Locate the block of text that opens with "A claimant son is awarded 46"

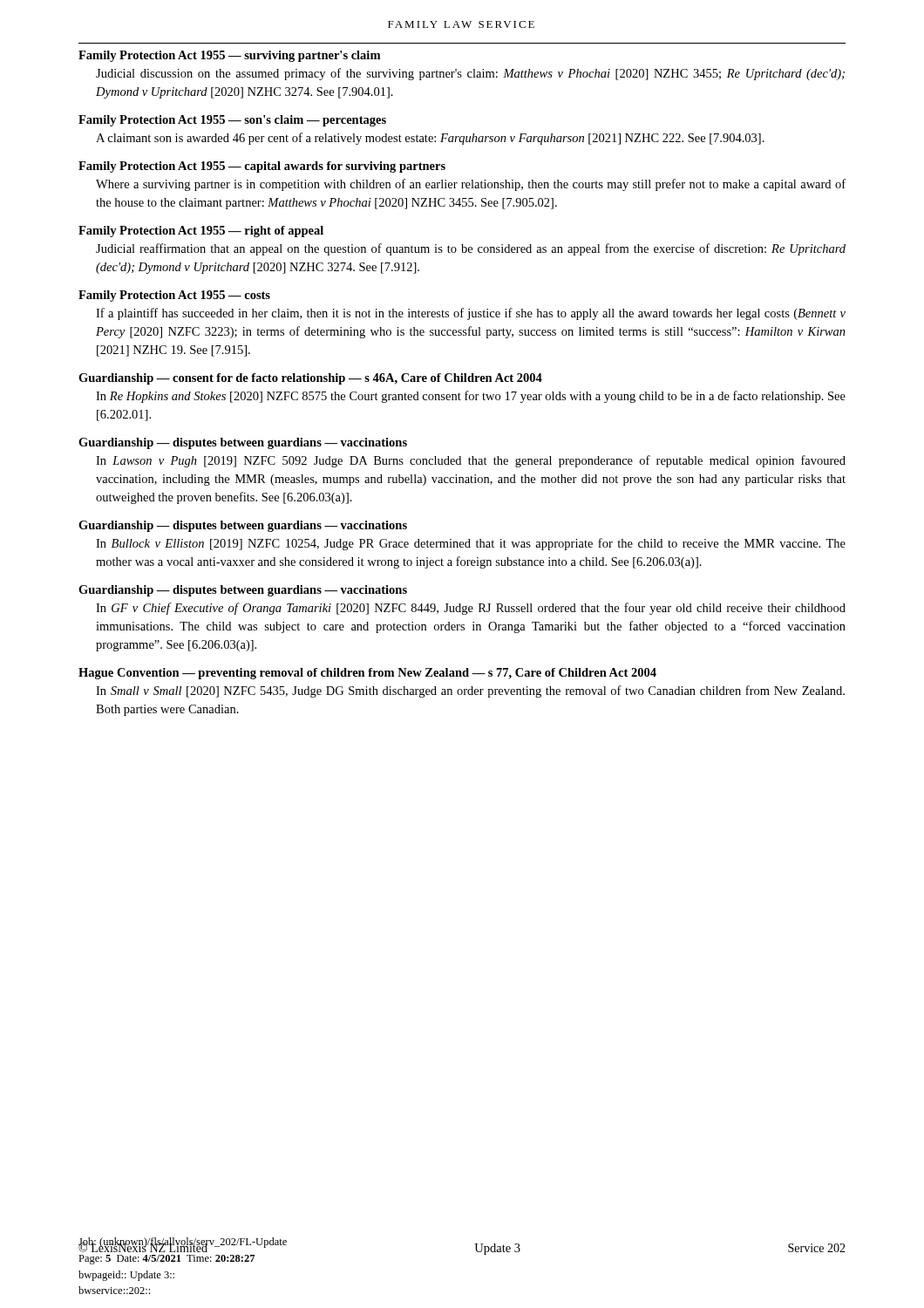click(x=430, y=138)
